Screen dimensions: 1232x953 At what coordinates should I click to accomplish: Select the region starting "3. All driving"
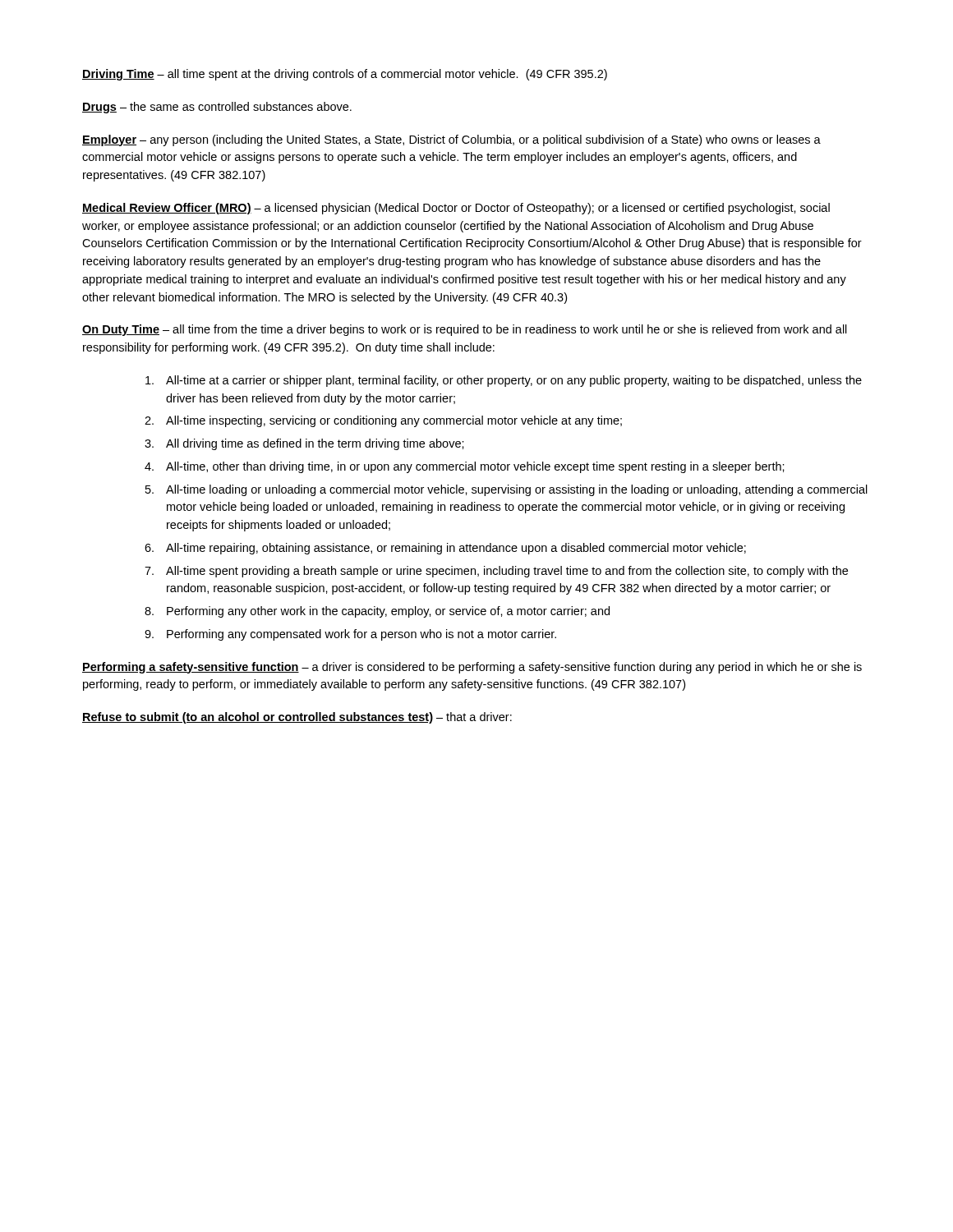coord(304,444)
